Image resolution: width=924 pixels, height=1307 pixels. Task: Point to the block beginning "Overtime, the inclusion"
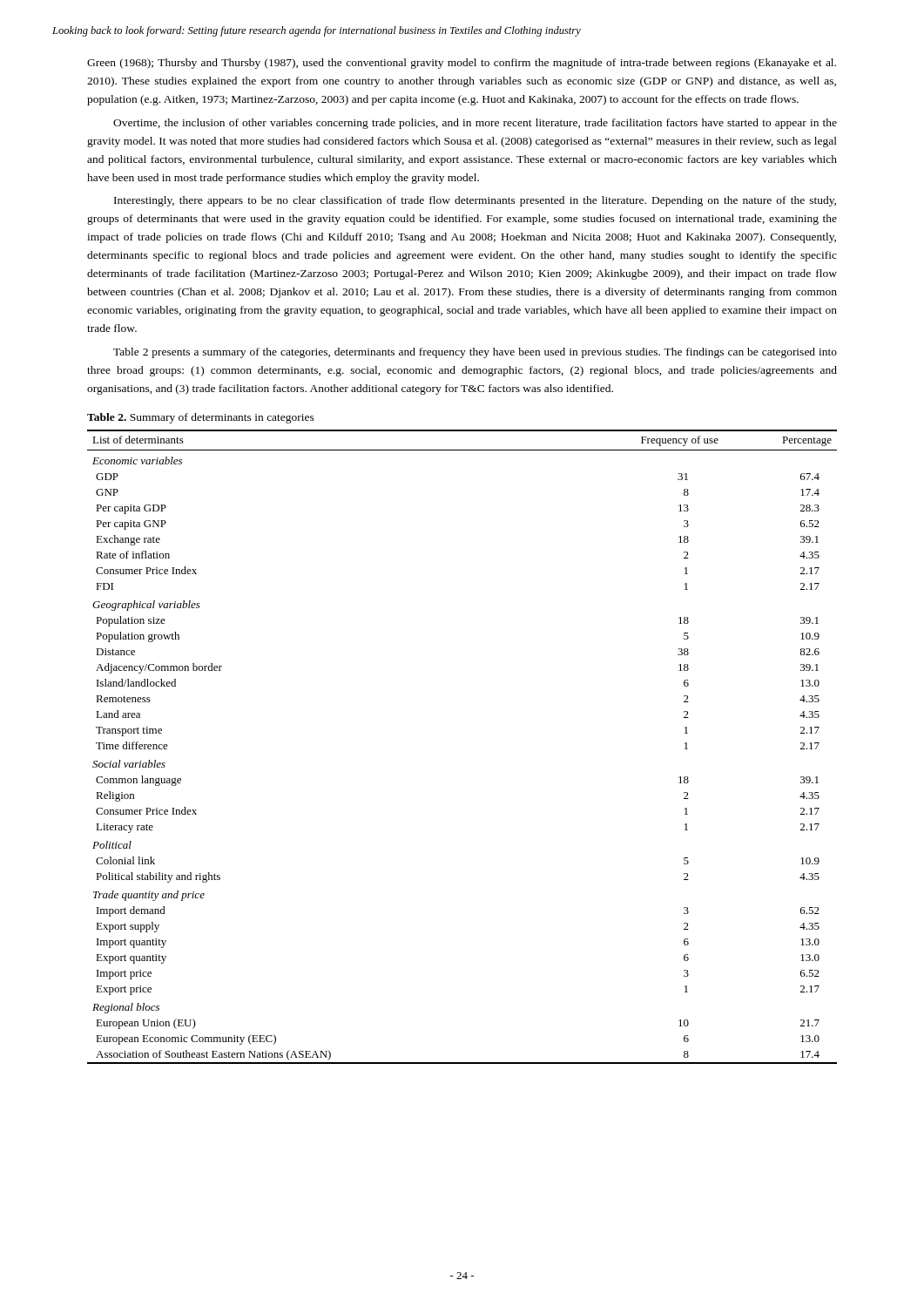click(462, 150)
